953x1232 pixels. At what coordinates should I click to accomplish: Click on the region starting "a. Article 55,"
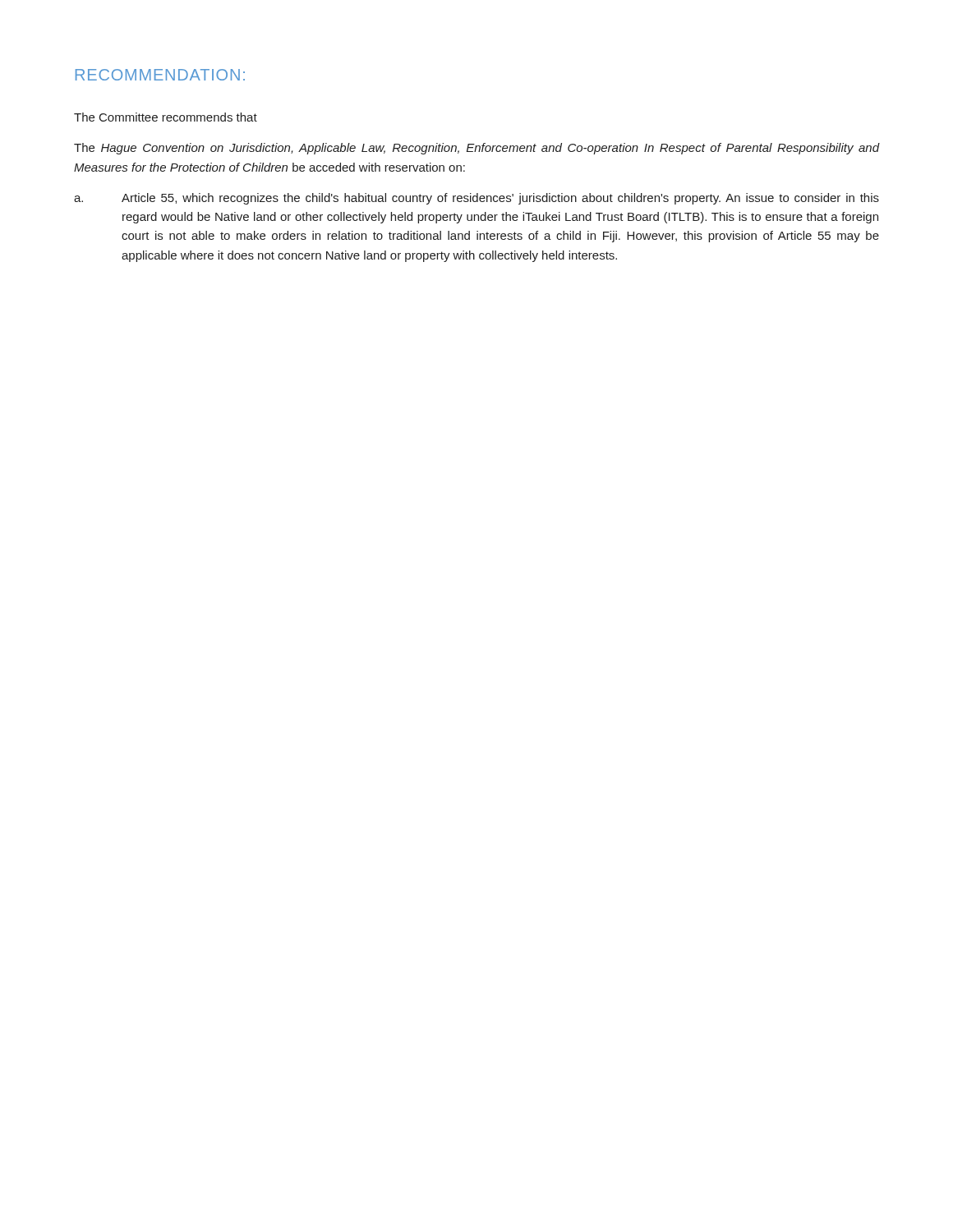(476, 226)
